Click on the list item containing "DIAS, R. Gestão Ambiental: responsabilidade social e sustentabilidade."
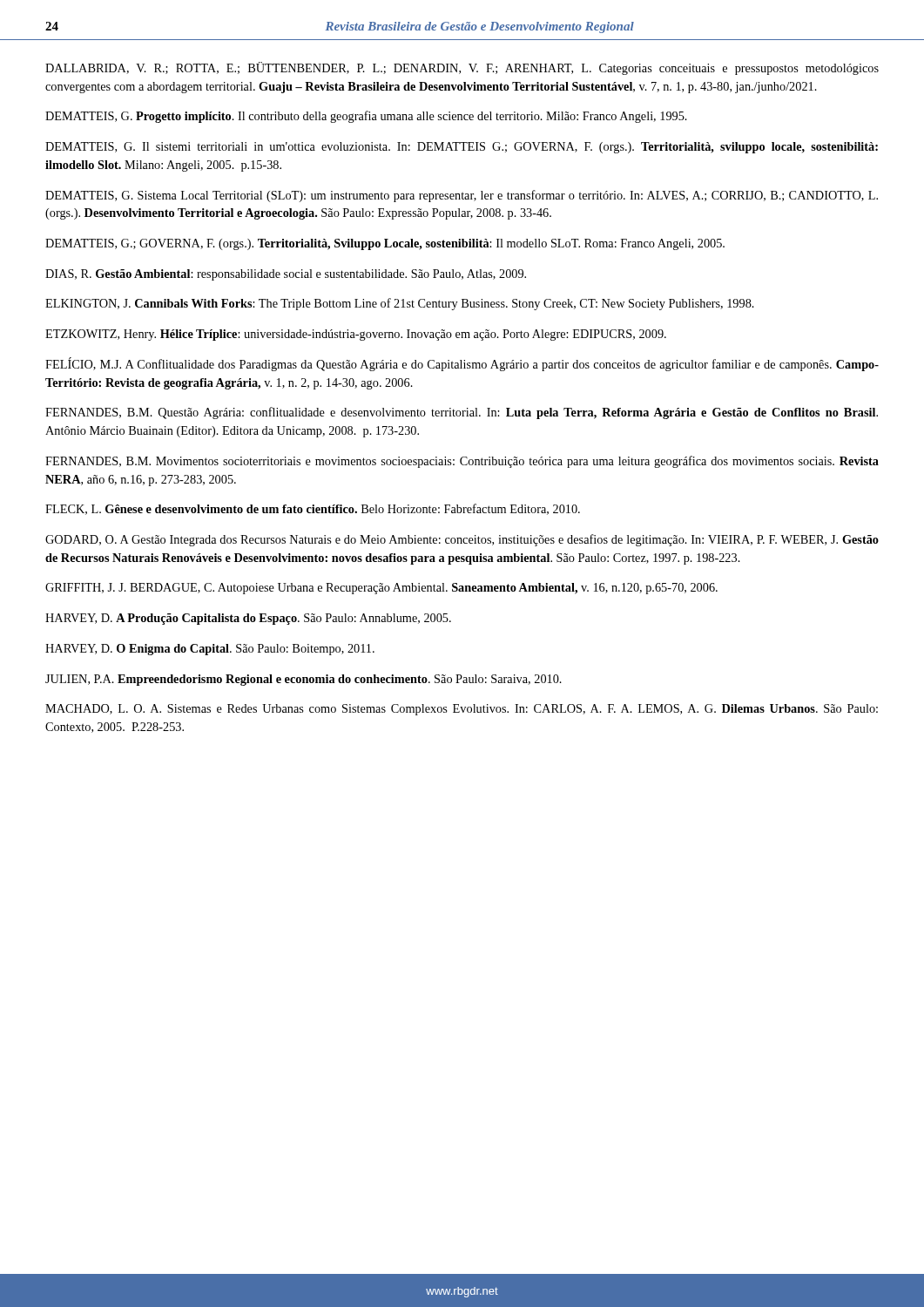Image resolution: width=924 pixels, height=1307 pixels. click(286, 273)
